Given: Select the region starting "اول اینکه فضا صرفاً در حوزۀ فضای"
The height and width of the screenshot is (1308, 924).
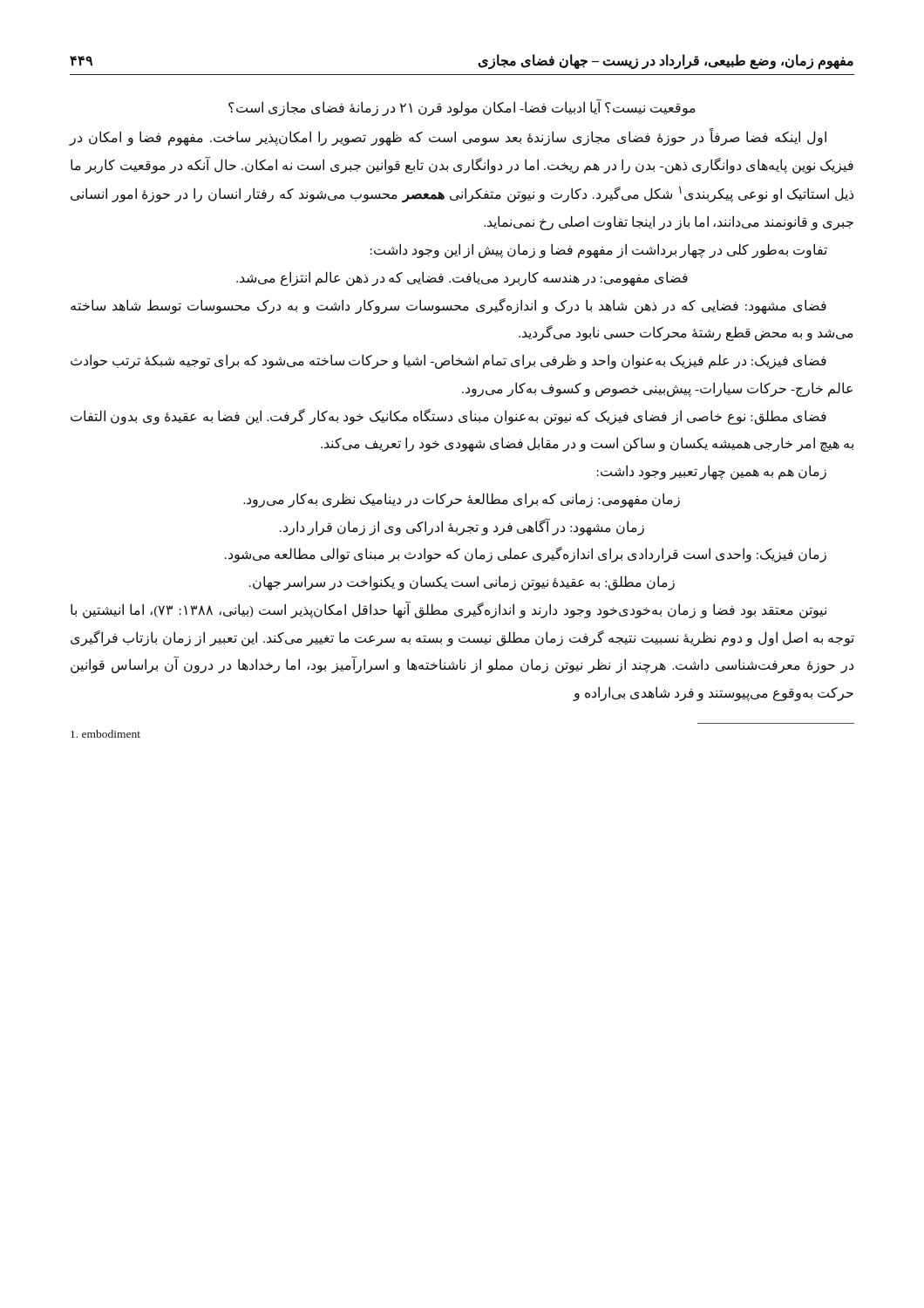Looking at the screenshot, I should tap(462, 180).
